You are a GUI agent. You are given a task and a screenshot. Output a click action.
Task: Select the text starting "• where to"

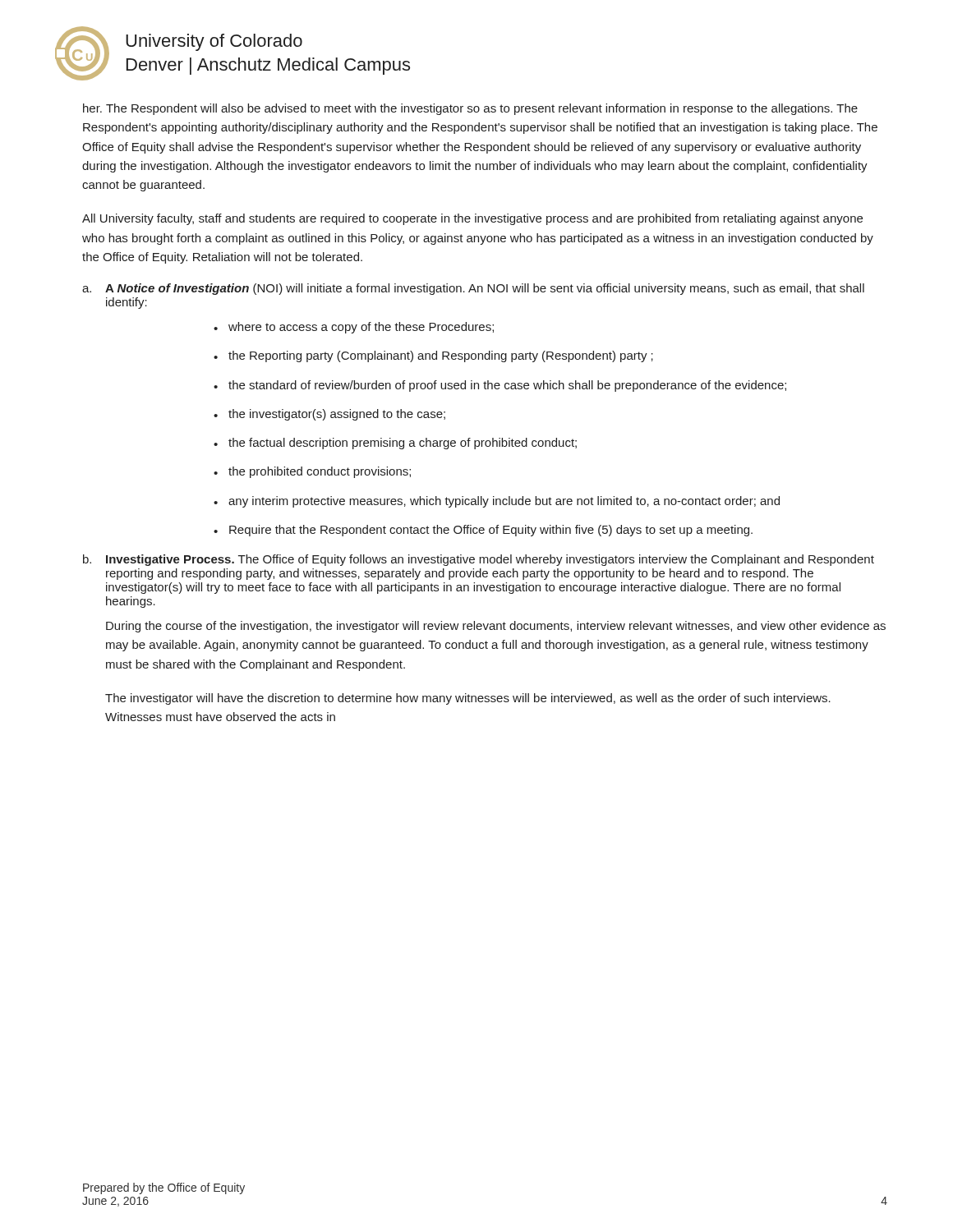[x=354, y=327]
